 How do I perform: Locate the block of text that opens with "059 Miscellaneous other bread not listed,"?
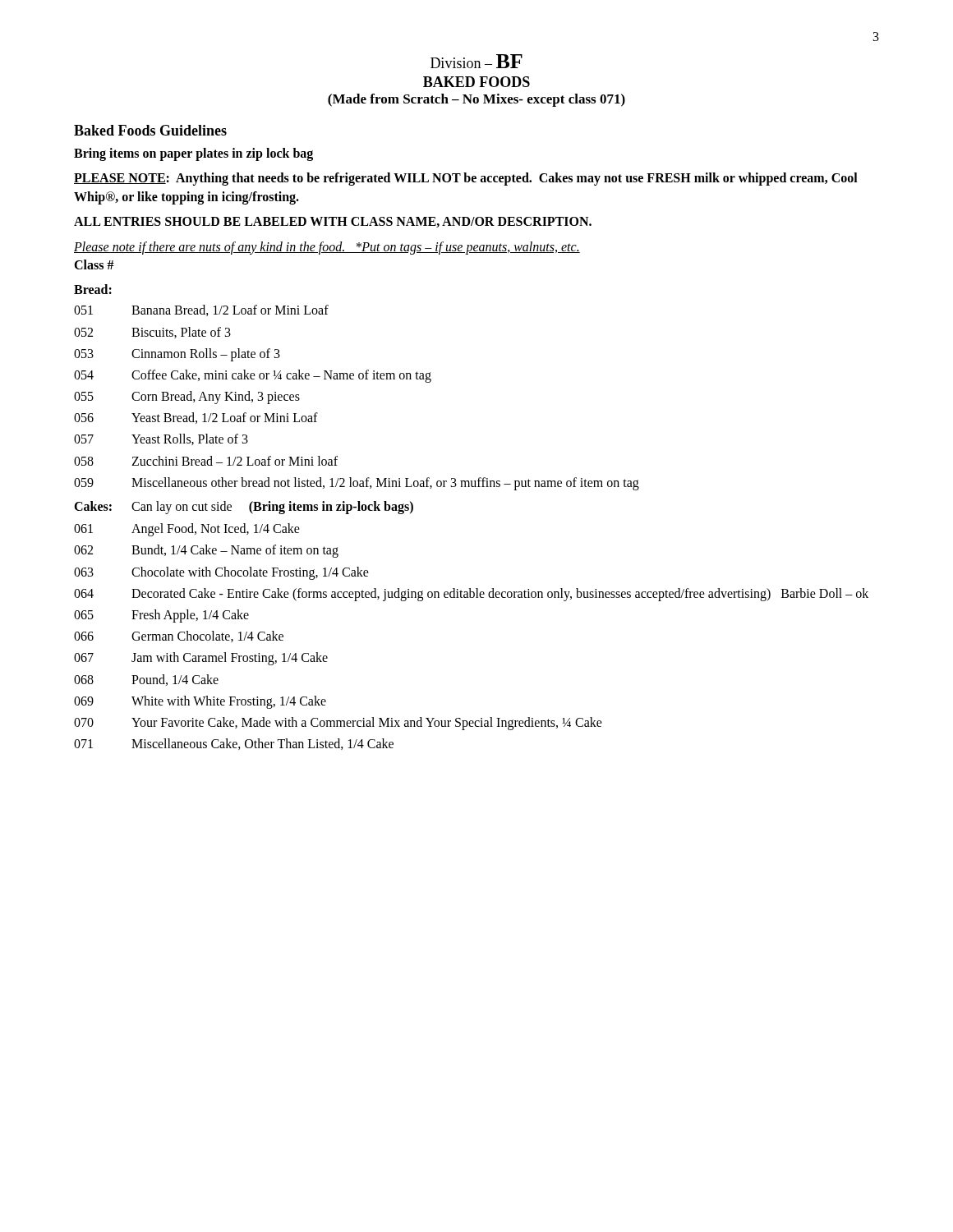pos(476,483)
